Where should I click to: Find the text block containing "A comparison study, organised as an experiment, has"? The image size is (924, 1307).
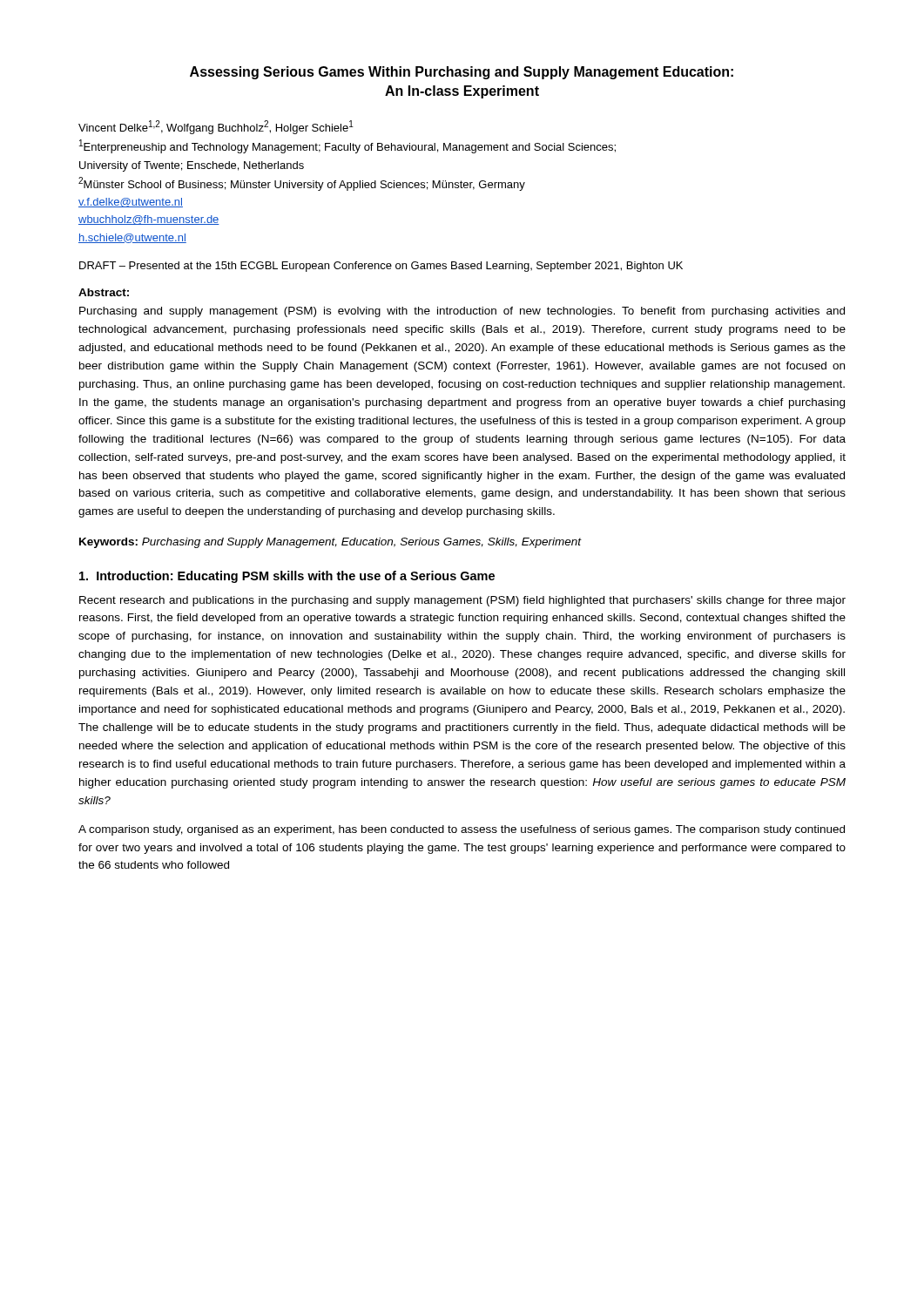point(462,847)
